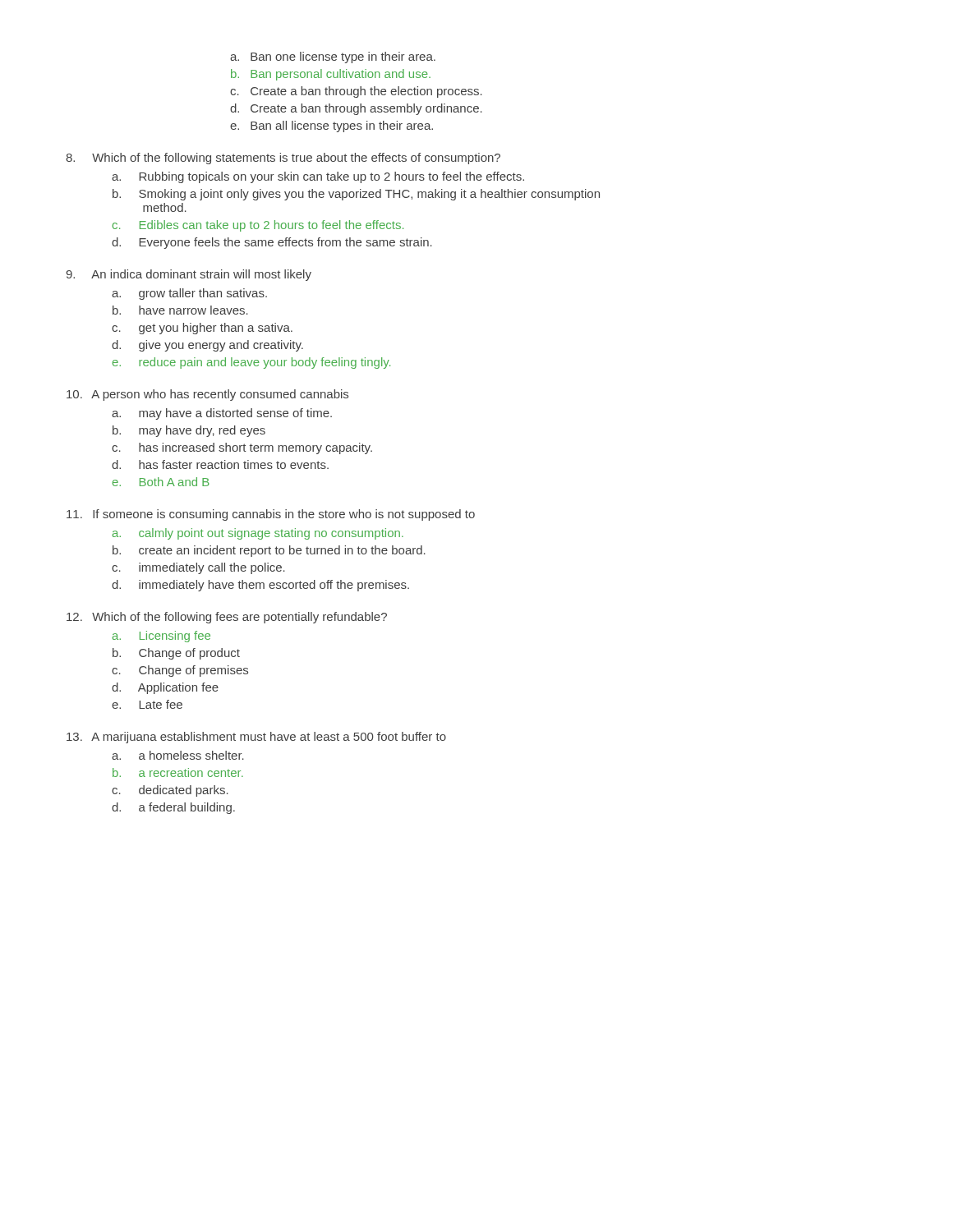This screenshot has height=1232, width=953.
Task: Point to the block beginning "a. may have a distorted"
Action: point(222,413)
